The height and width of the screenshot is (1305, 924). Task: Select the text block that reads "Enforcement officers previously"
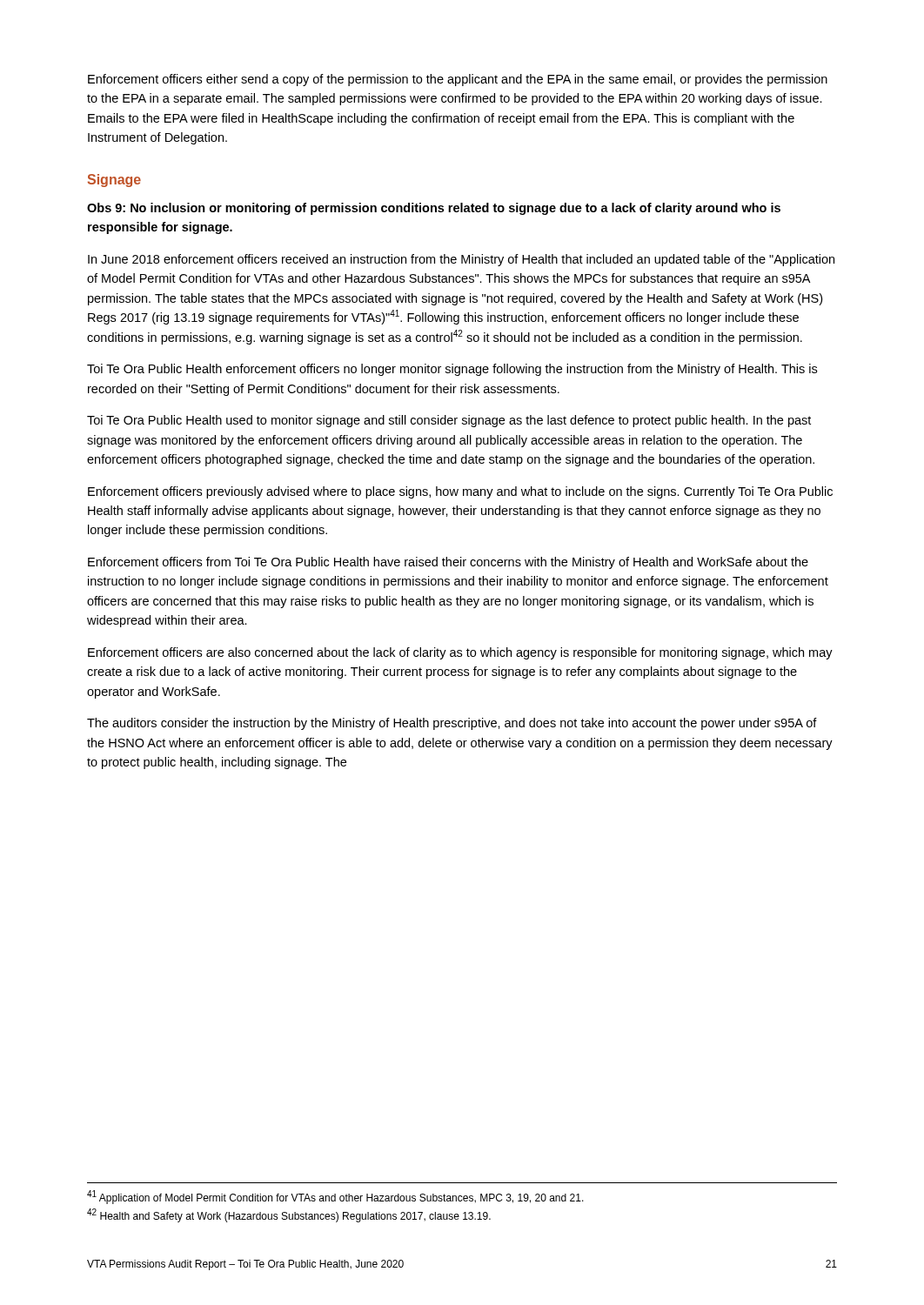(x=460, y=511)
